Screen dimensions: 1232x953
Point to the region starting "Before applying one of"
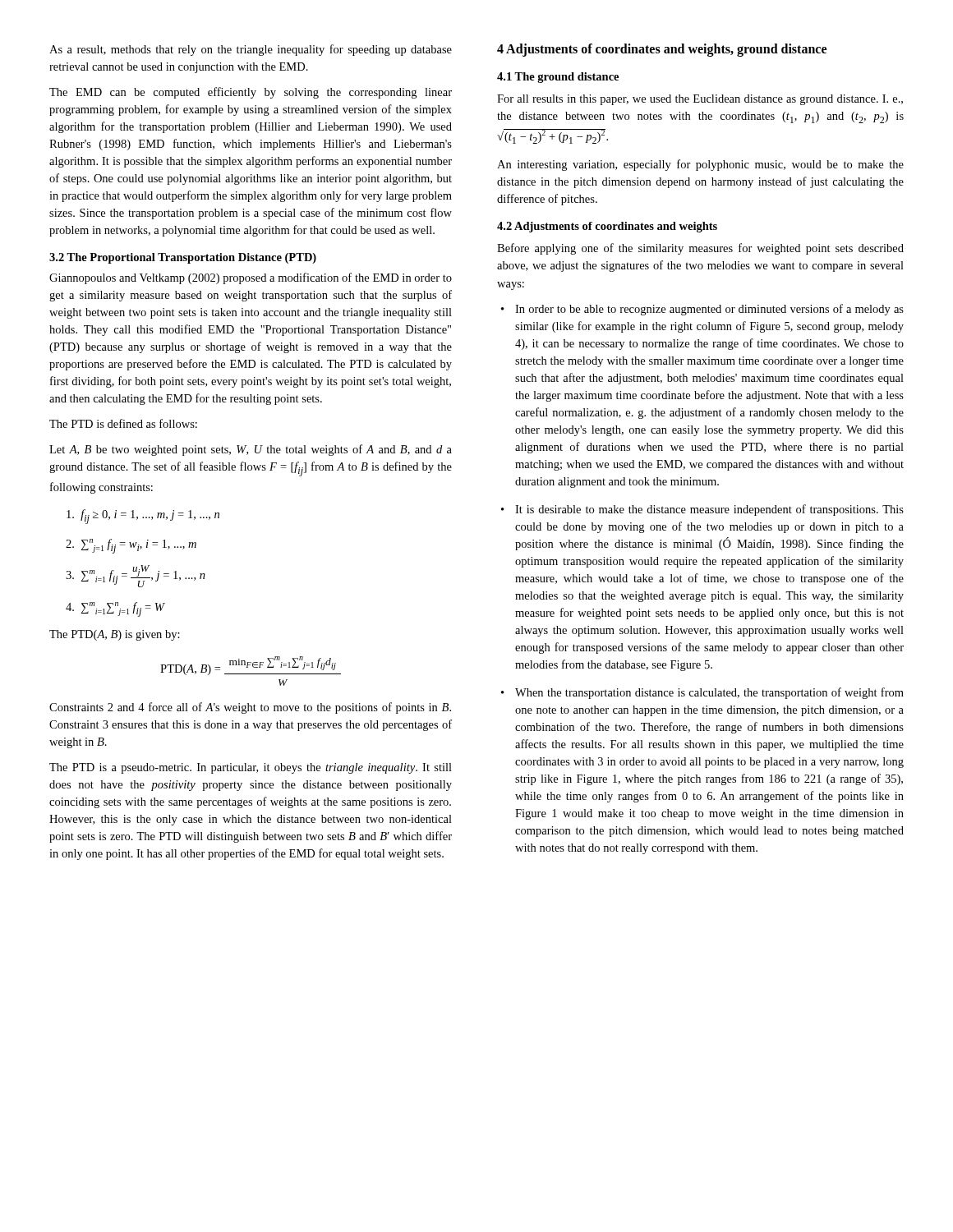click(700, 266)
